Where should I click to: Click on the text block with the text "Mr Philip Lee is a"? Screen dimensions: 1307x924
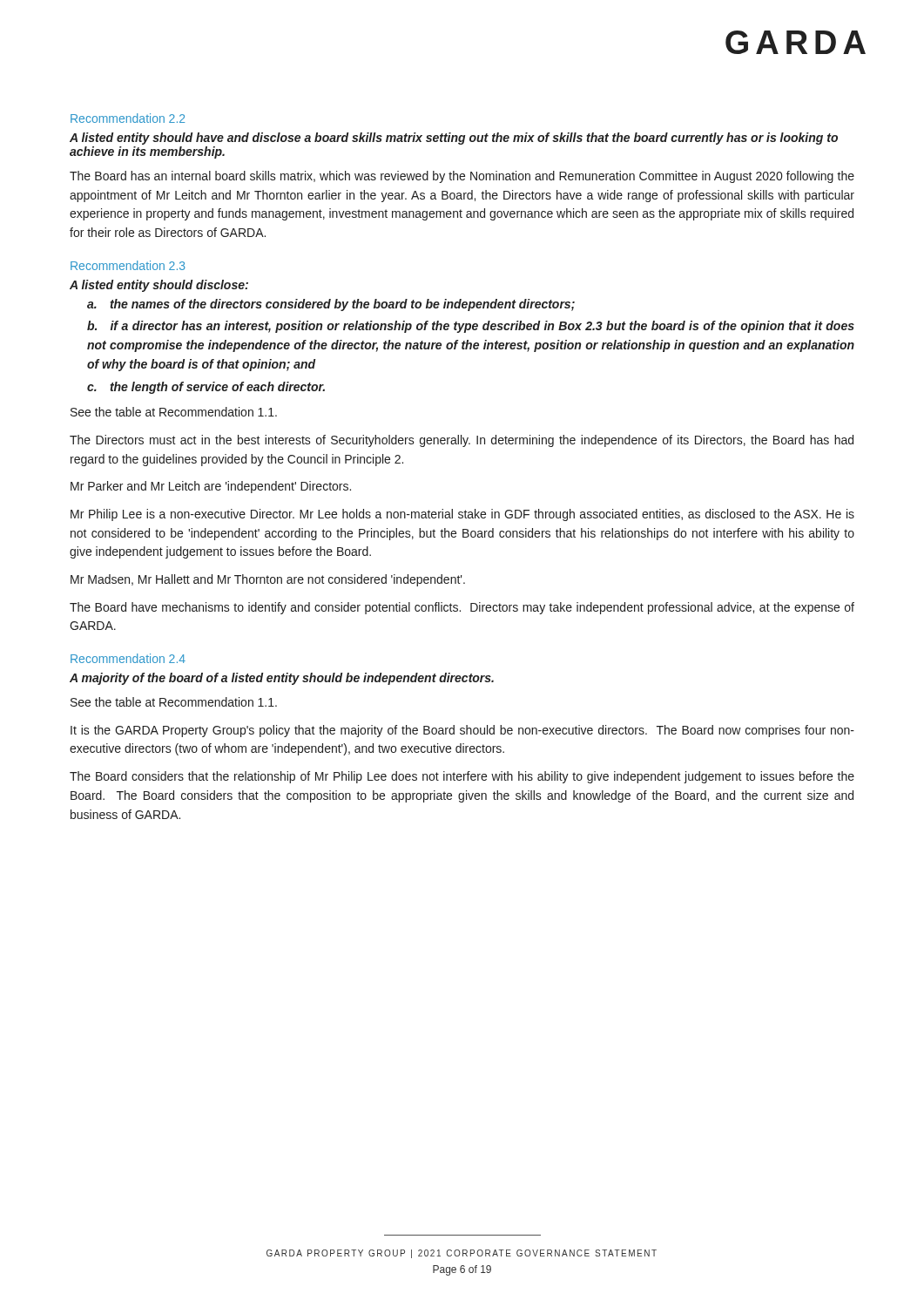(462, 533)
